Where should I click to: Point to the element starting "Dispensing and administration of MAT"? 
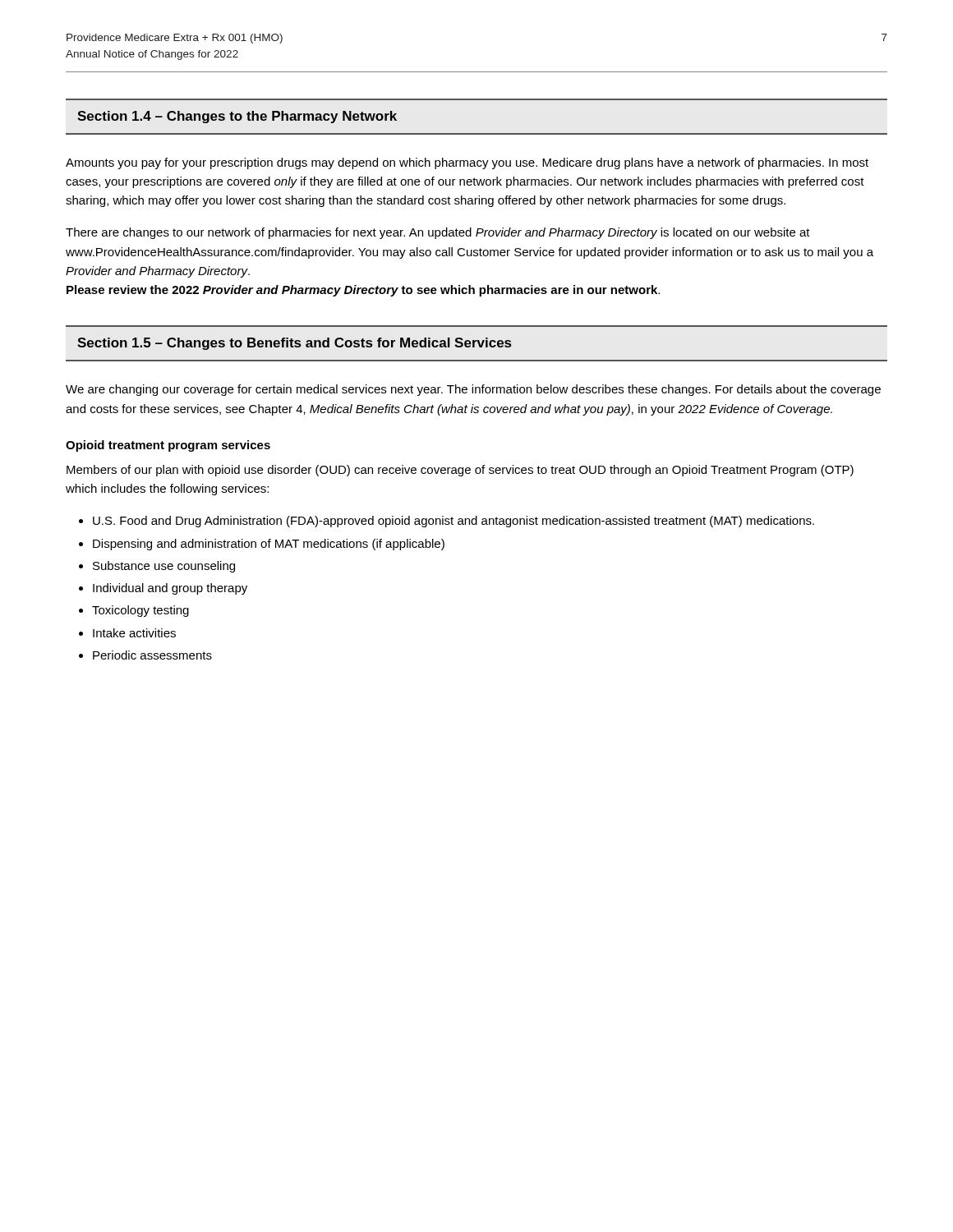point(269,543)
